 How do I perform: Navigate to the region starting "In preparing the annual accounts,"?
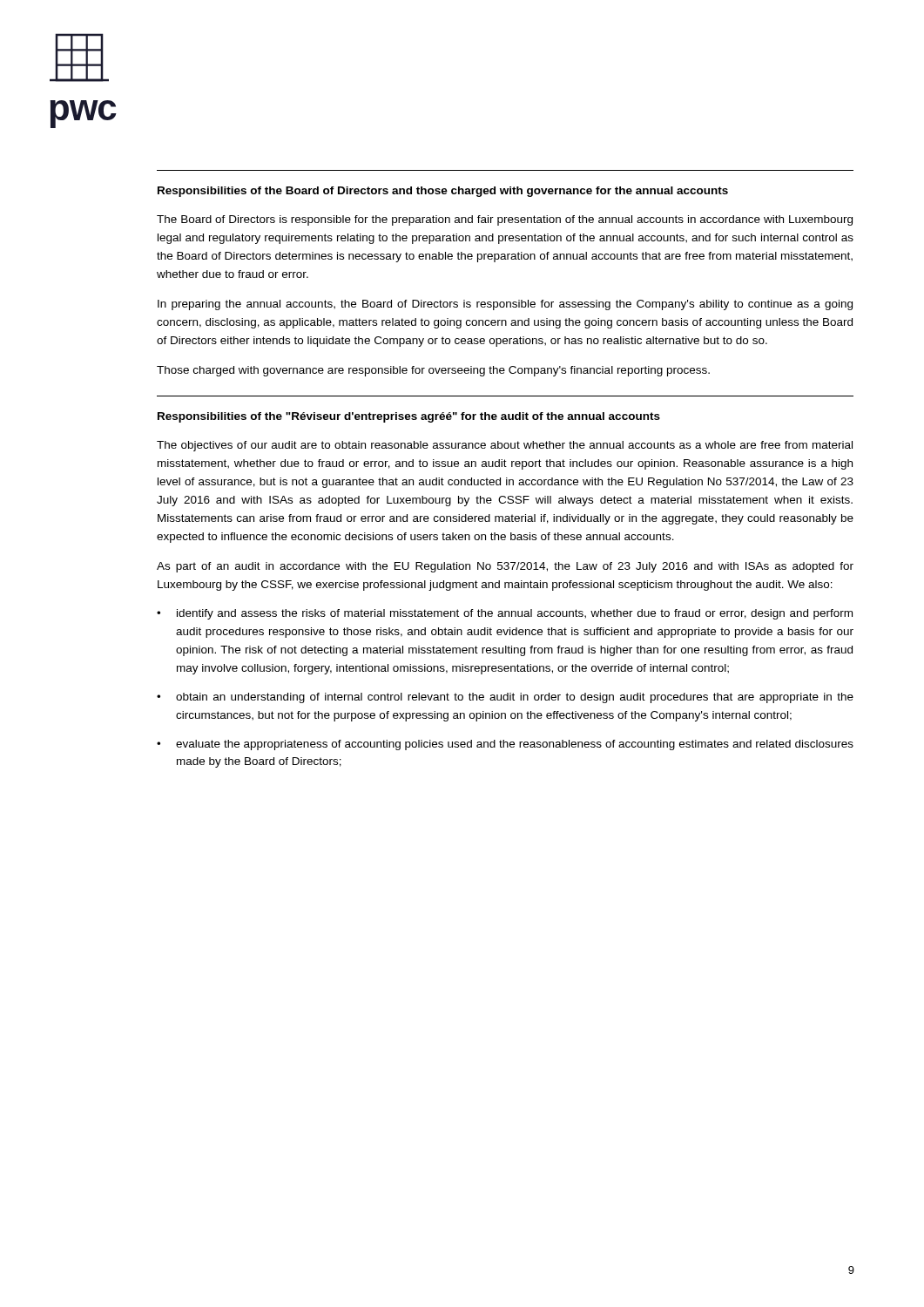pyautogui.click(x=505, y=323)
